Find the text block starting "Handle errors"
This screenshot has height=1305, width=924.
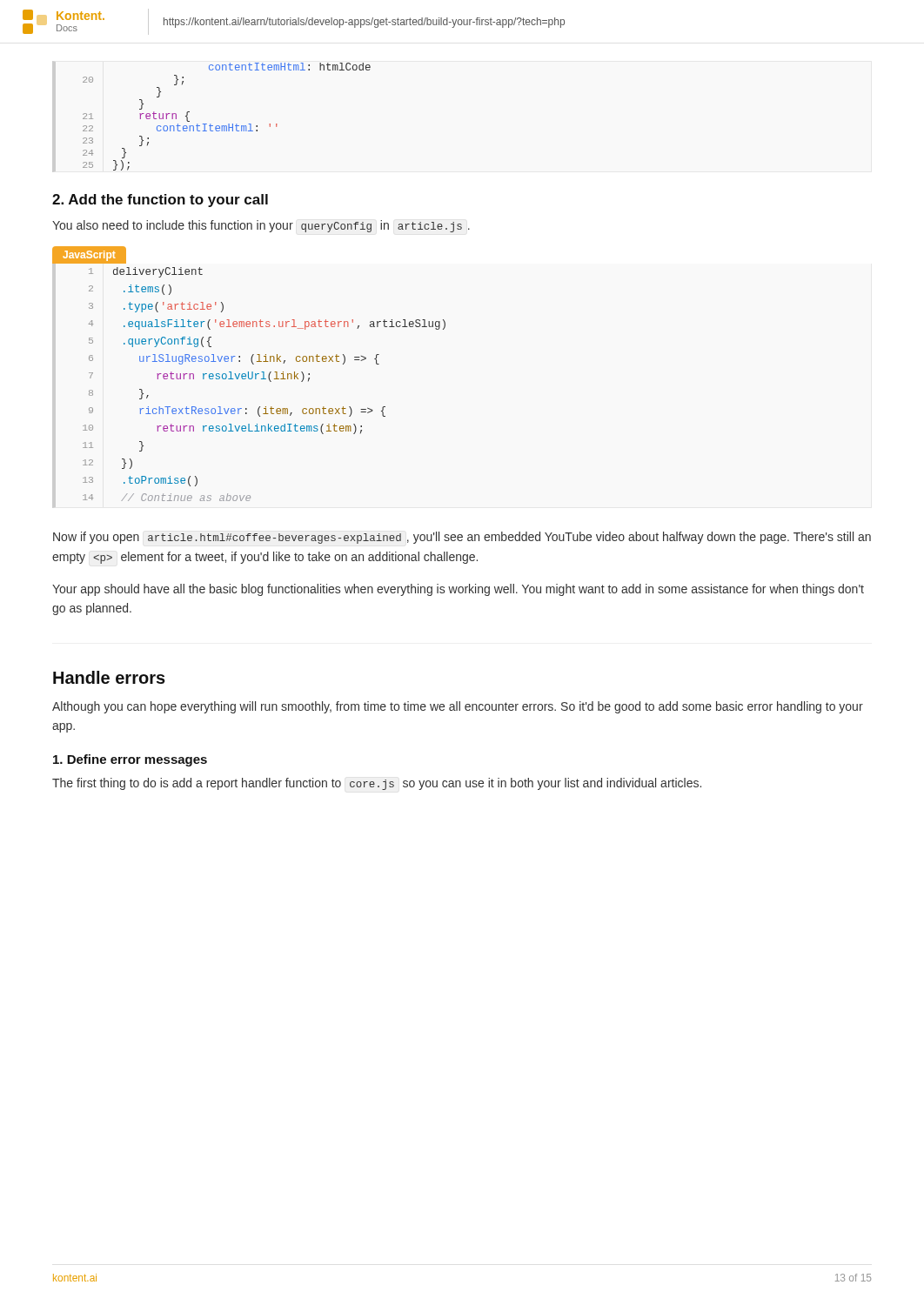click(x=109, y=677)
